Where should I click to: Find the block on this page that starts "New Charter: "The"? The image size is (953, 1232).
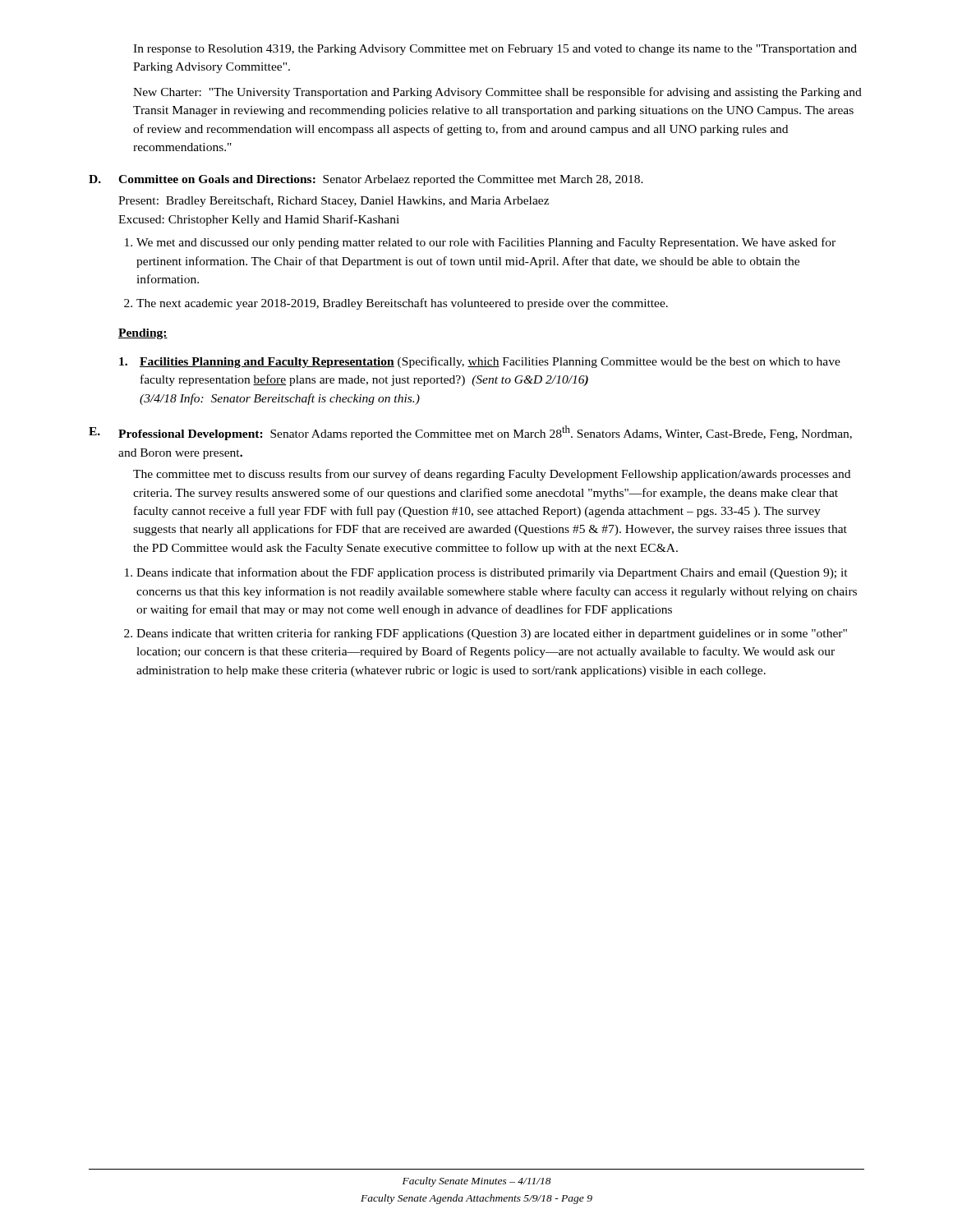click(499, 120)
